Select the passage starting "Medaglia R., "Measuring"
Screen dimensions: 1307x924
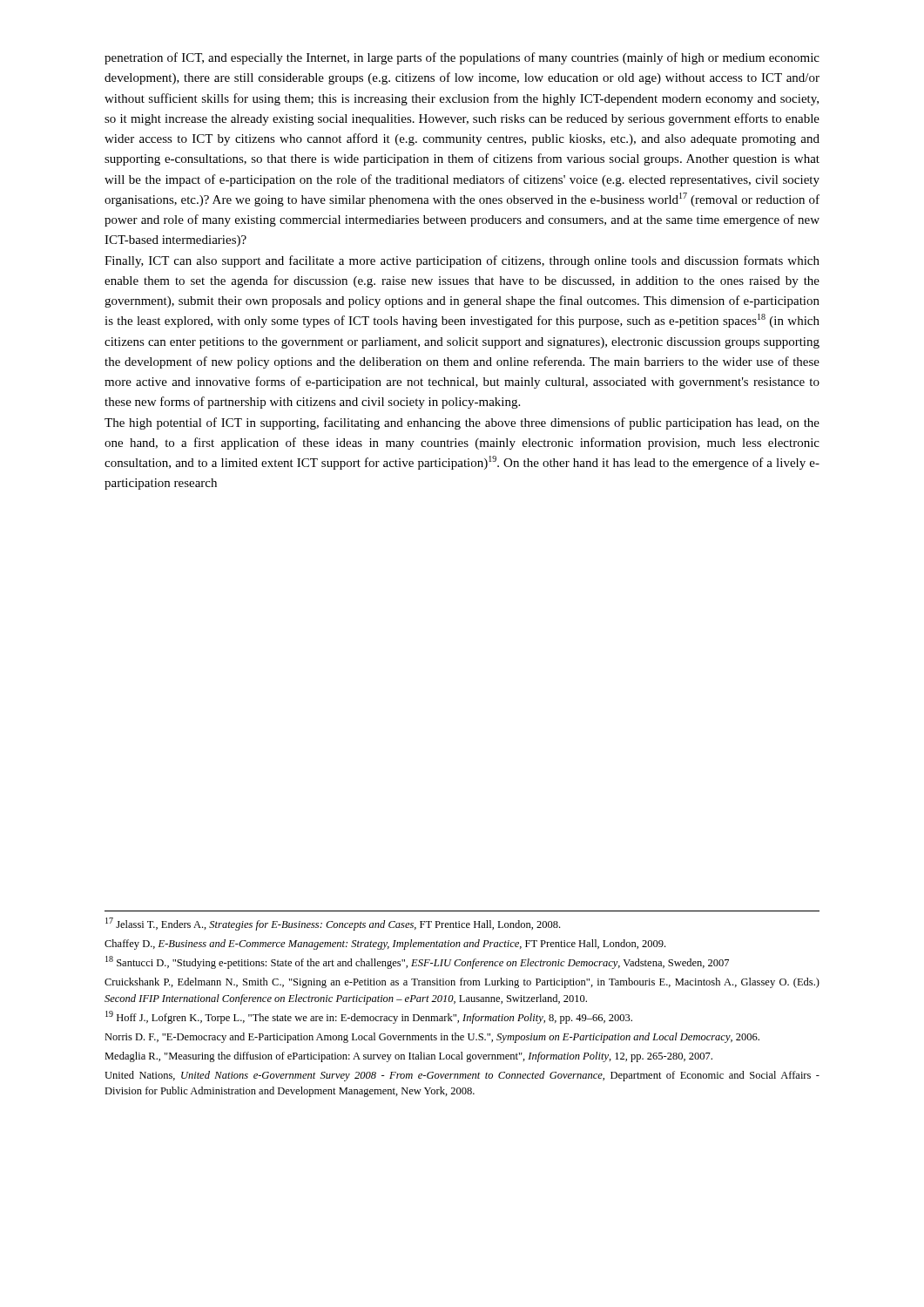coord(409,1056)
